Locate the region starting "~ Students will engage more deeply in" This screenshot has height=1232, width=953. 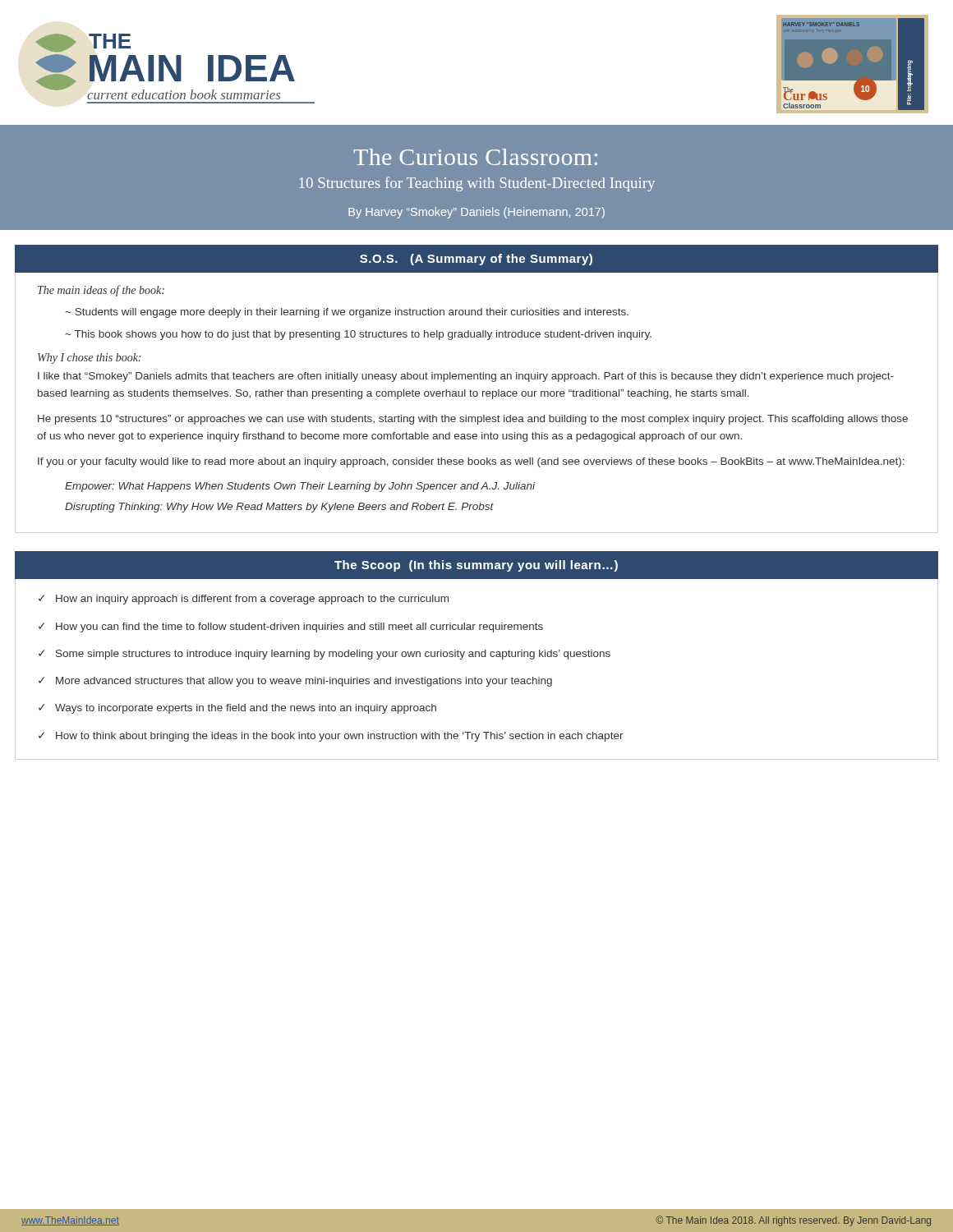tap(347, 312)
